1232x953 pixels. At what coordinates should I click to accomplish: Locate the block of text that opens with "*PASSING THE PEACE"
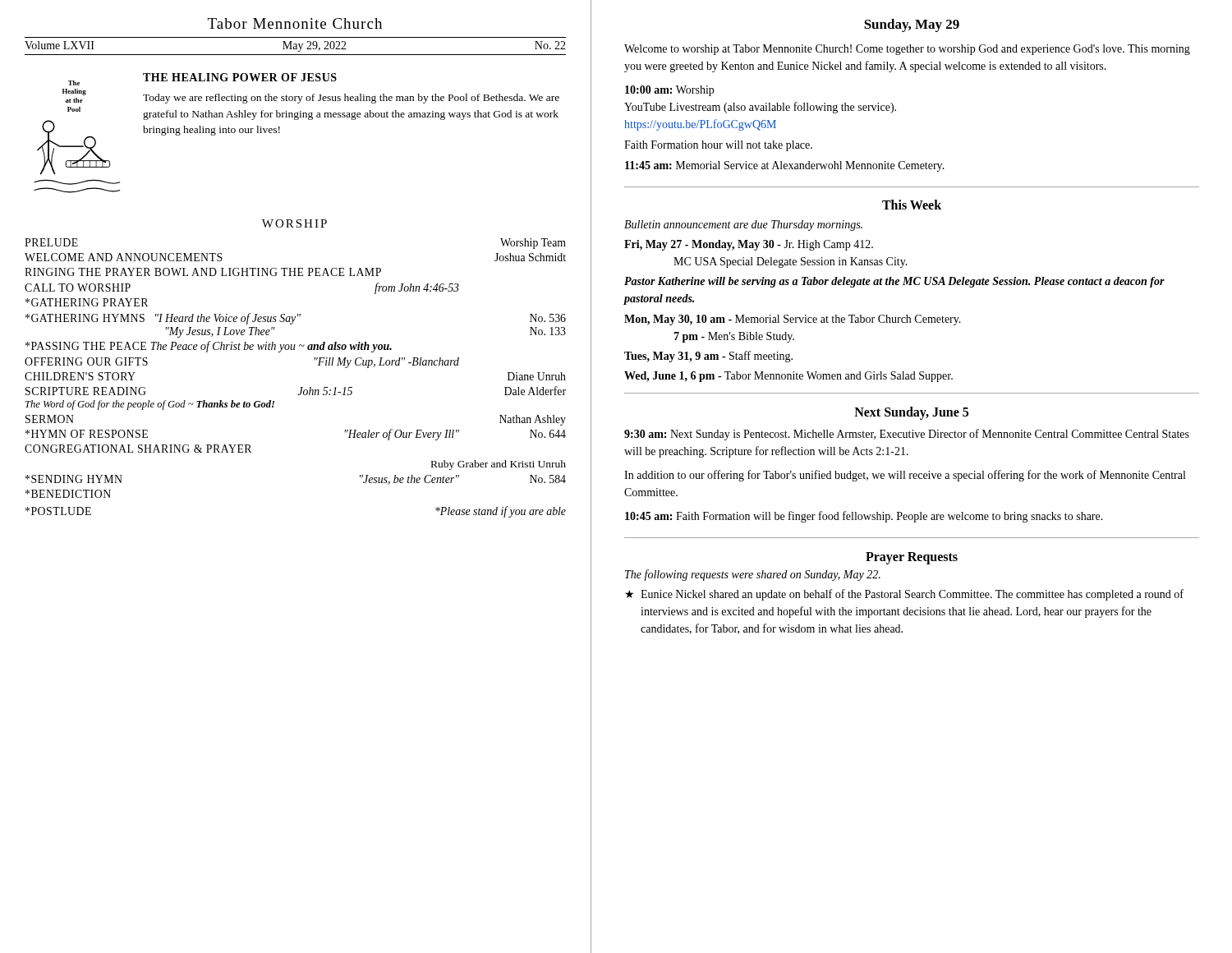click(209, 346)
